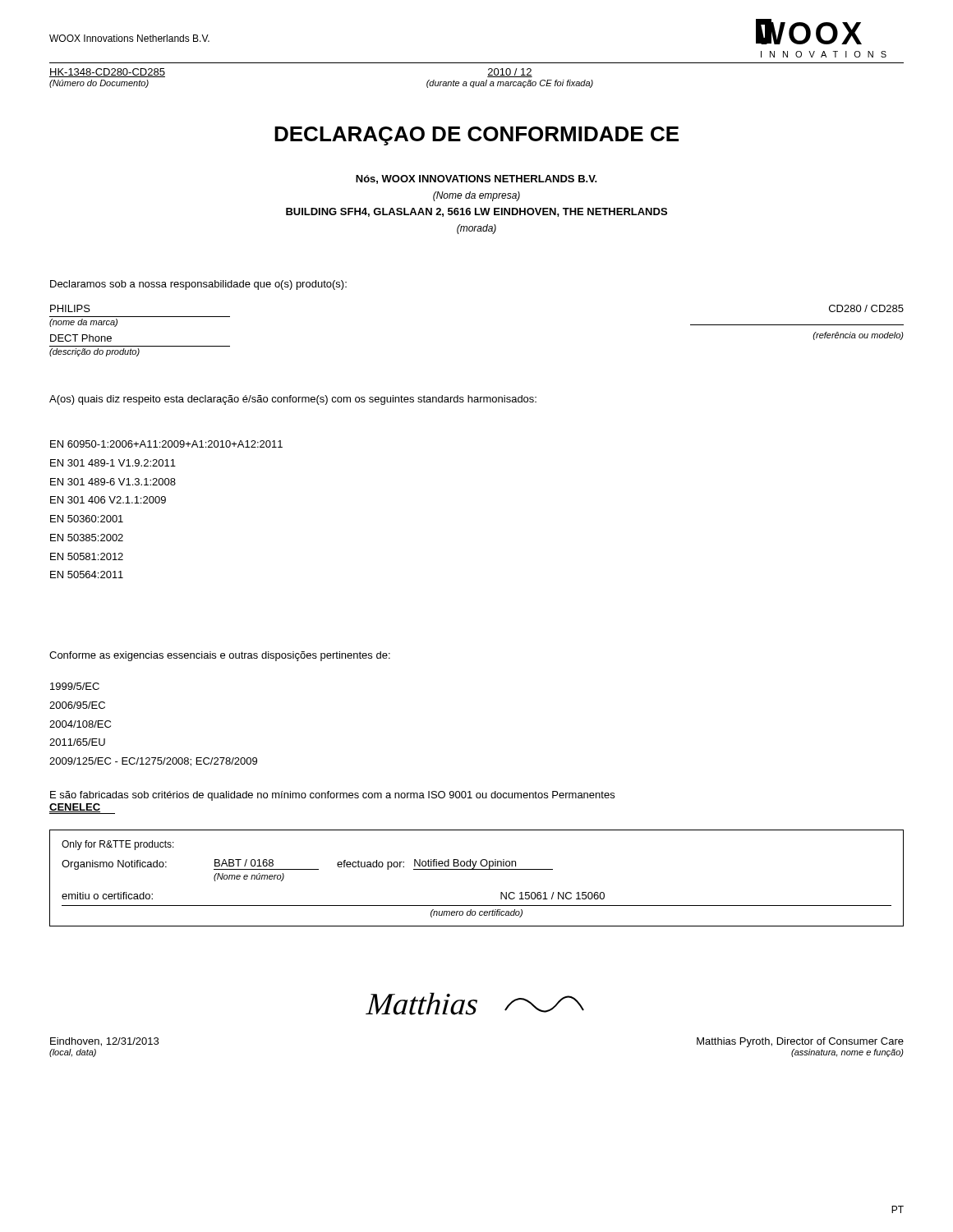The image size is (953, 1232).
Task: Locate the logo
Action: click(x=830, y=39)
